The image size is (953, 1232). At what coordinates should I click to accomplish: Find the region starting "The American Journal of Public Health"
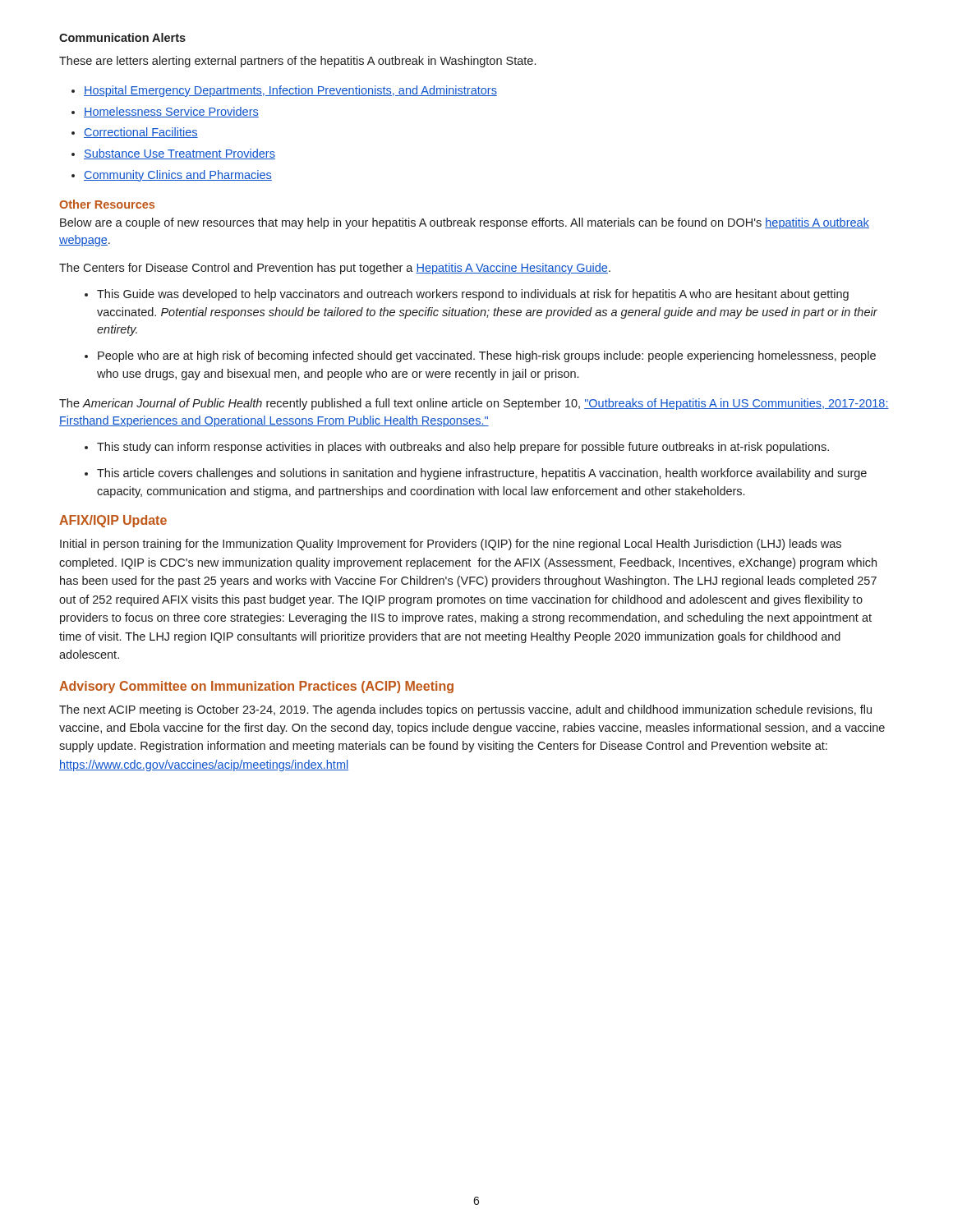[474, 412]
